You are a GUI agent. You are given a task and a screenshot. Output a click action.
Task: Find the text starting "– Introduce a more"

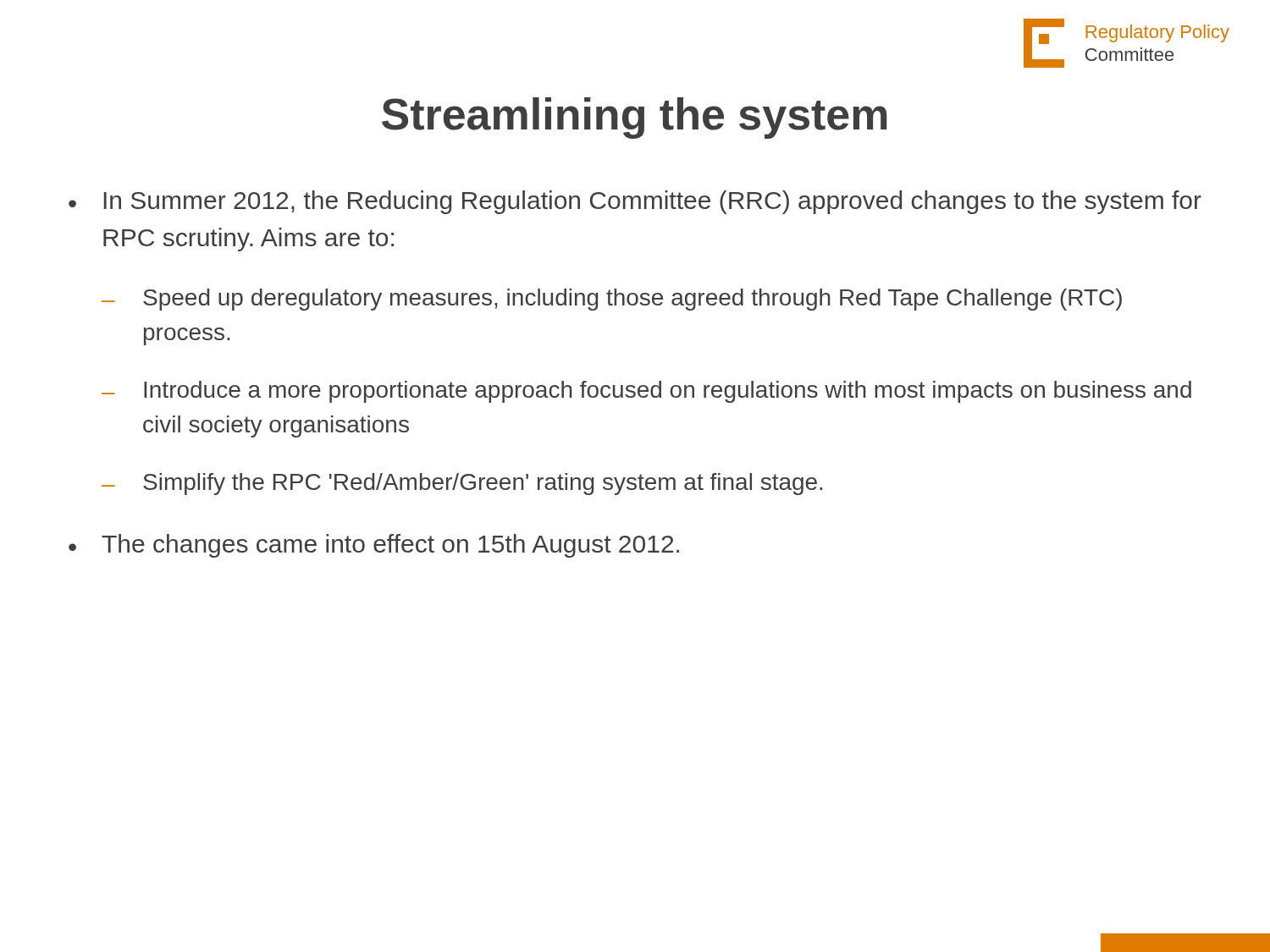652,408
